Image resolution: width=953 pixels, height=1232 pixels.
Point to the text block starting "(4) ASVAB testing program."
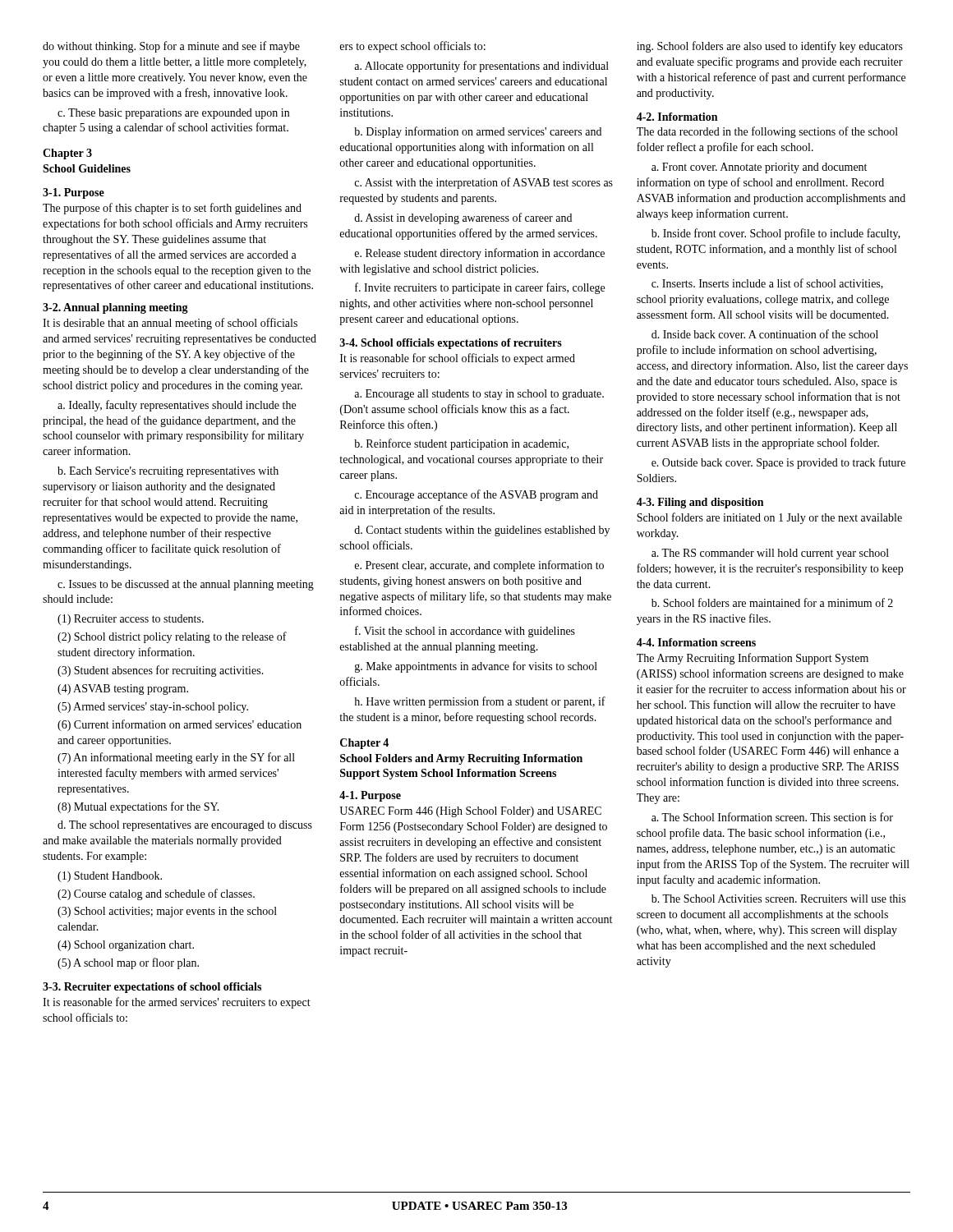coord(187,689)
